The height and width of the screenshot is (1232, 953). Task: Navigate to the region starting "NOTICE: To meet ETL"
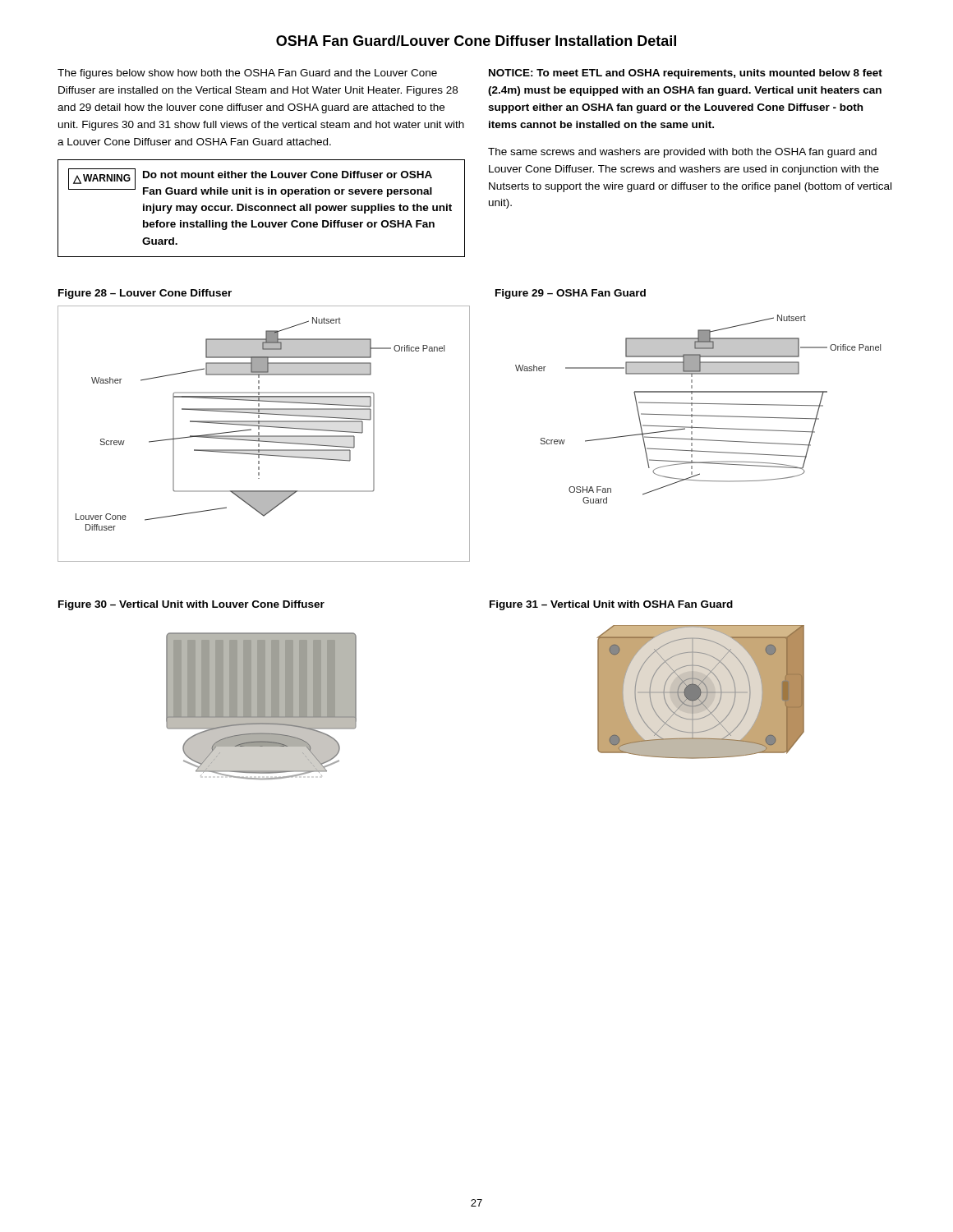point(685,98)
